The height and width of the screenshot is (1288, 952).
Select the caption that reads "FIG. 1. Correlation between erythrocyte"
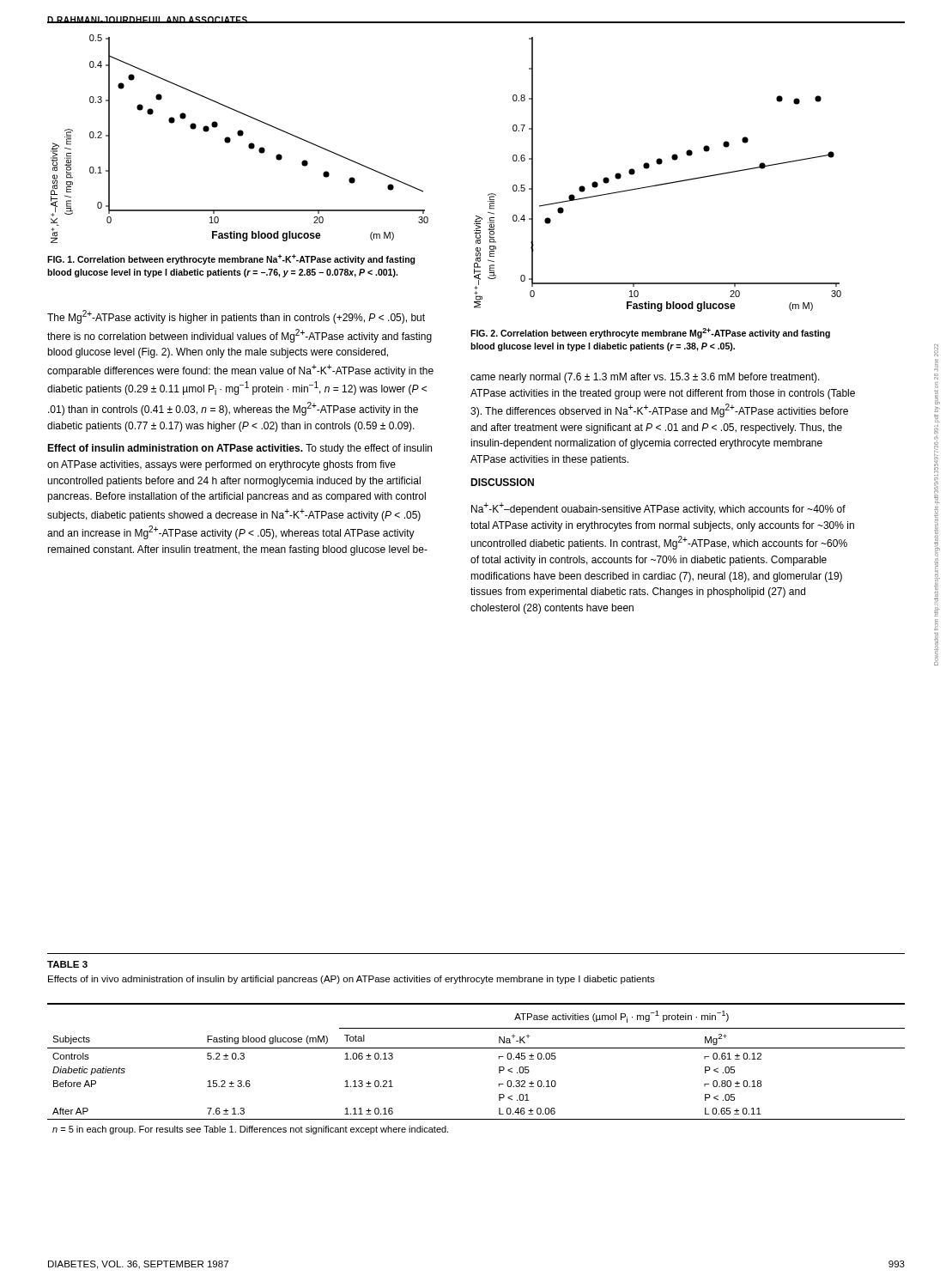[231, 264]
